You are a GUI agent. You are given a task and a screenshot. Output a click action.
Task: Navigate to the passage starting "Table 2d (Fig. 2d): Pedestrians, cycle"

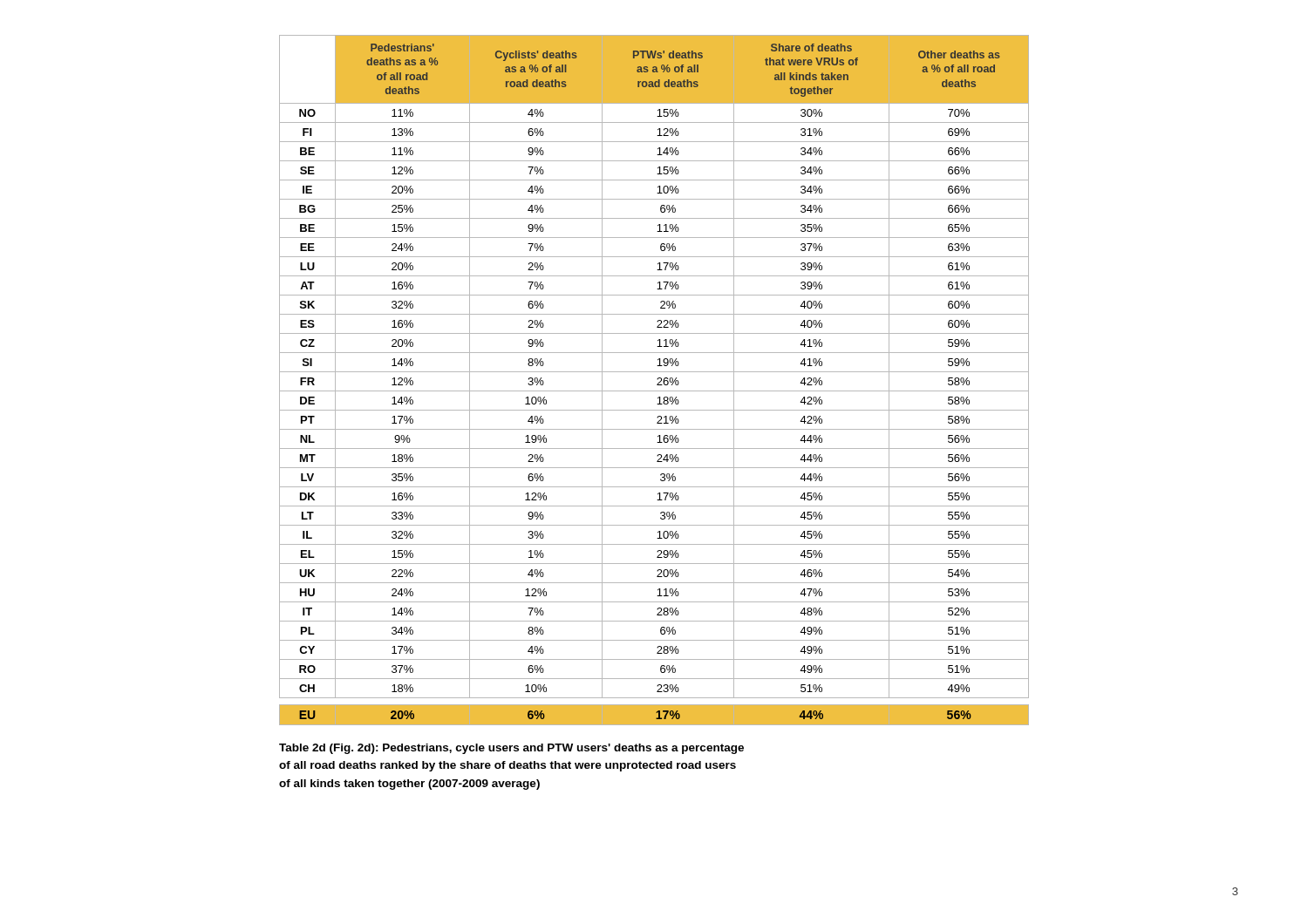point(512,765)
